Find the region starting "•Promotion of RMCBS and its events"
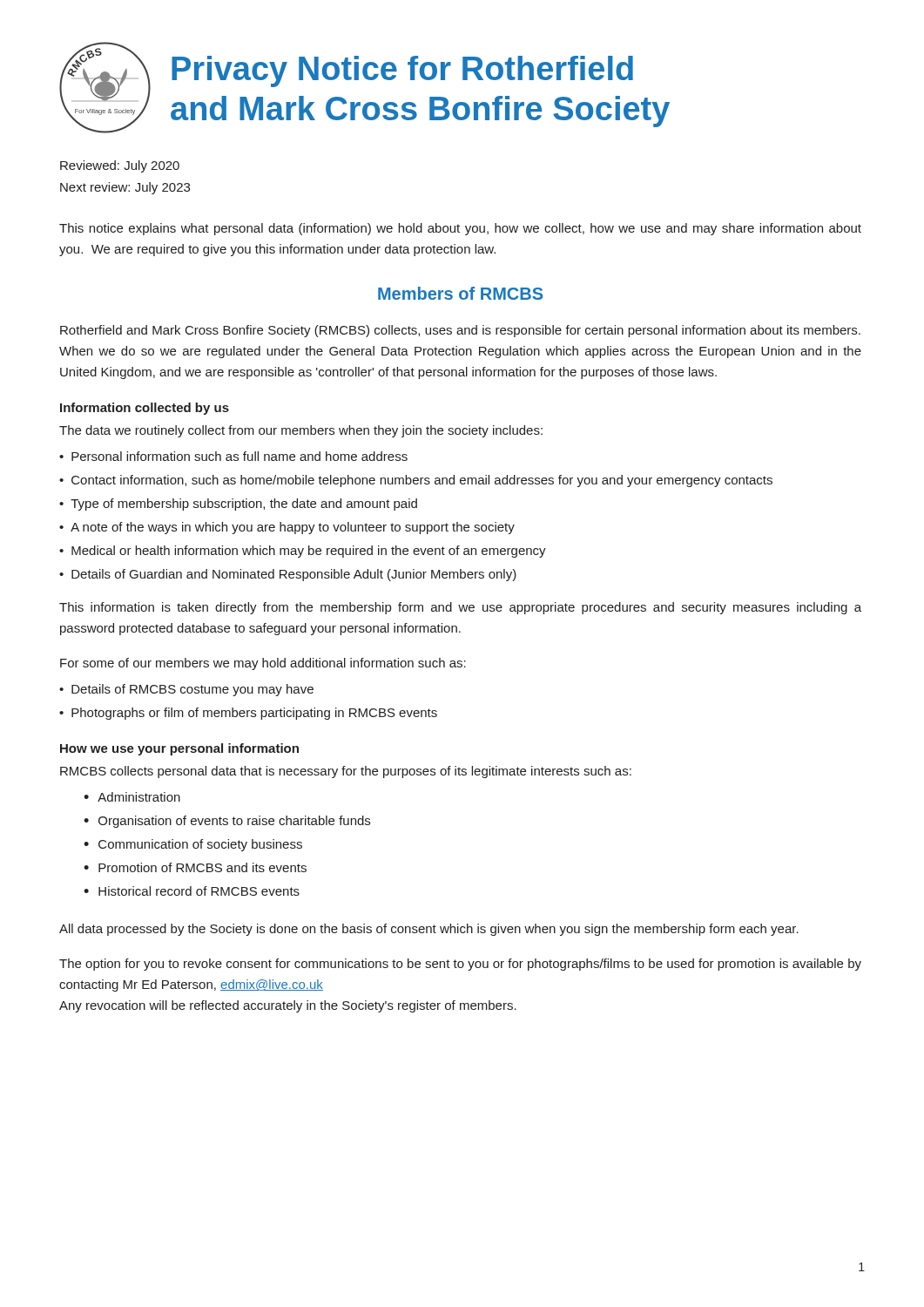The image size is (924, 1307). (195, 868)
